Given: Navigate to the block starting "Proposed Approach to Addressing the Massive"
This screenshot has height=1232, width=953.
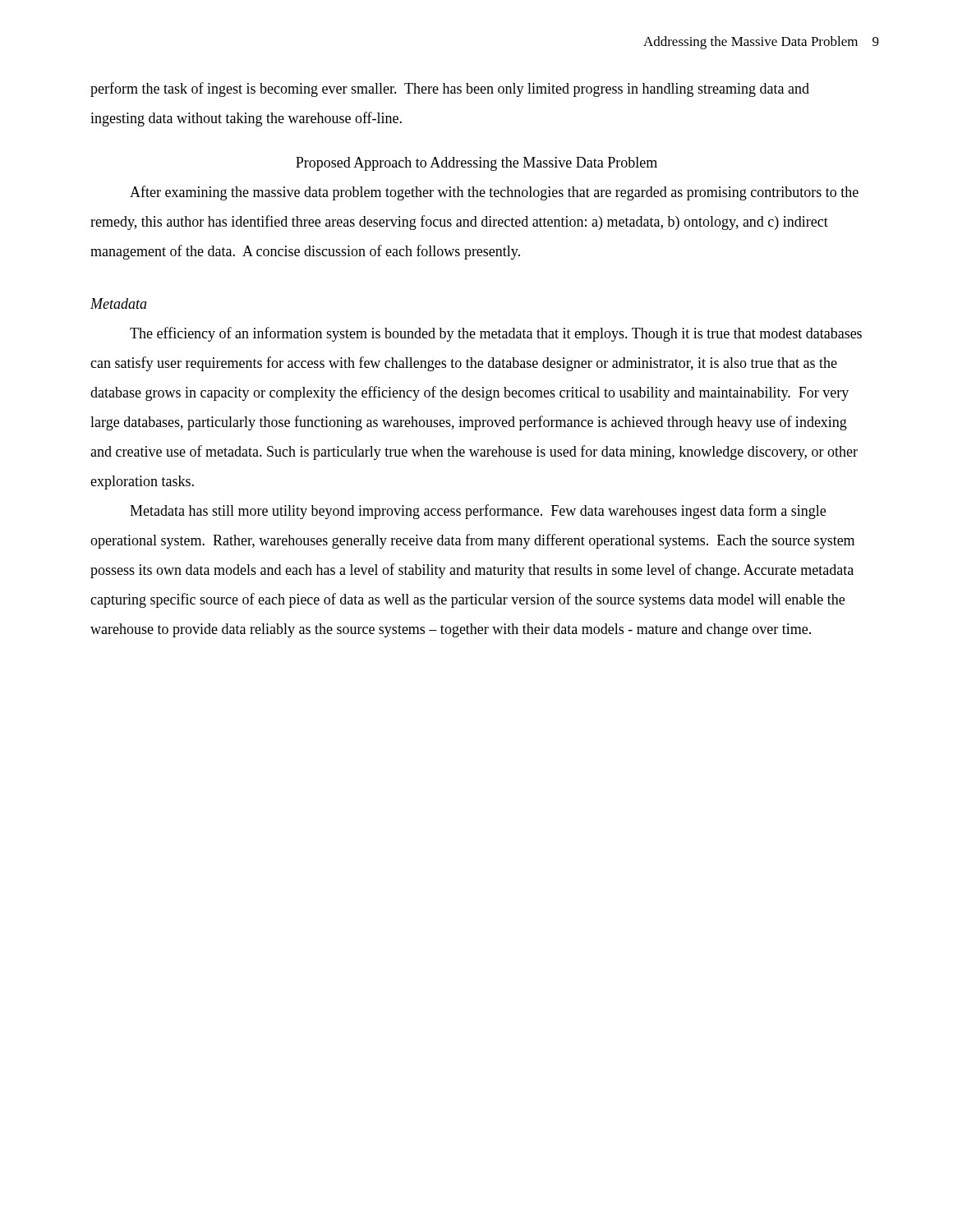Looking at the screenshot, I should click(476, 163).
